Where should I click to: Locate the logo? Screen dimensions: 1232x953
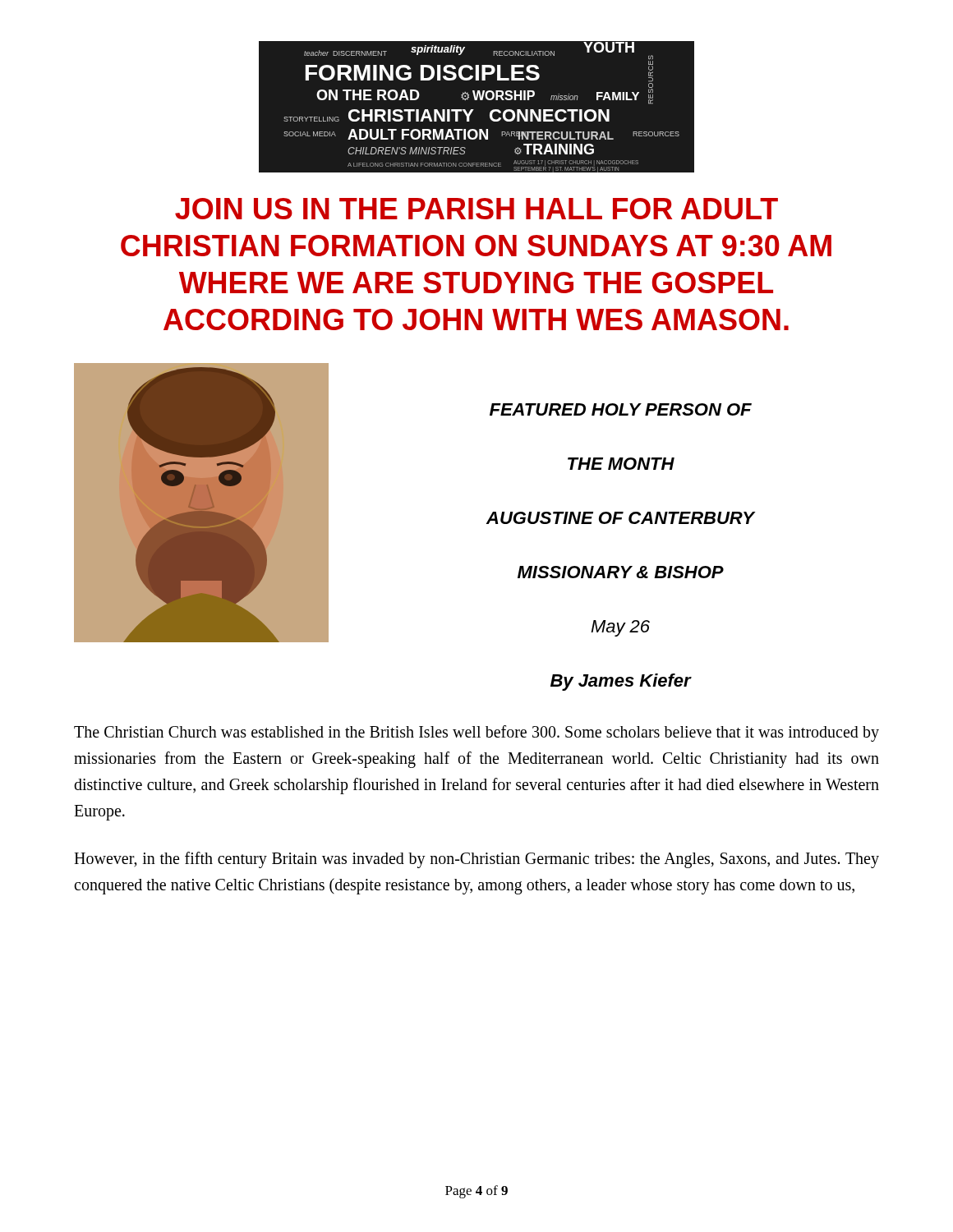tap(476, 108)
